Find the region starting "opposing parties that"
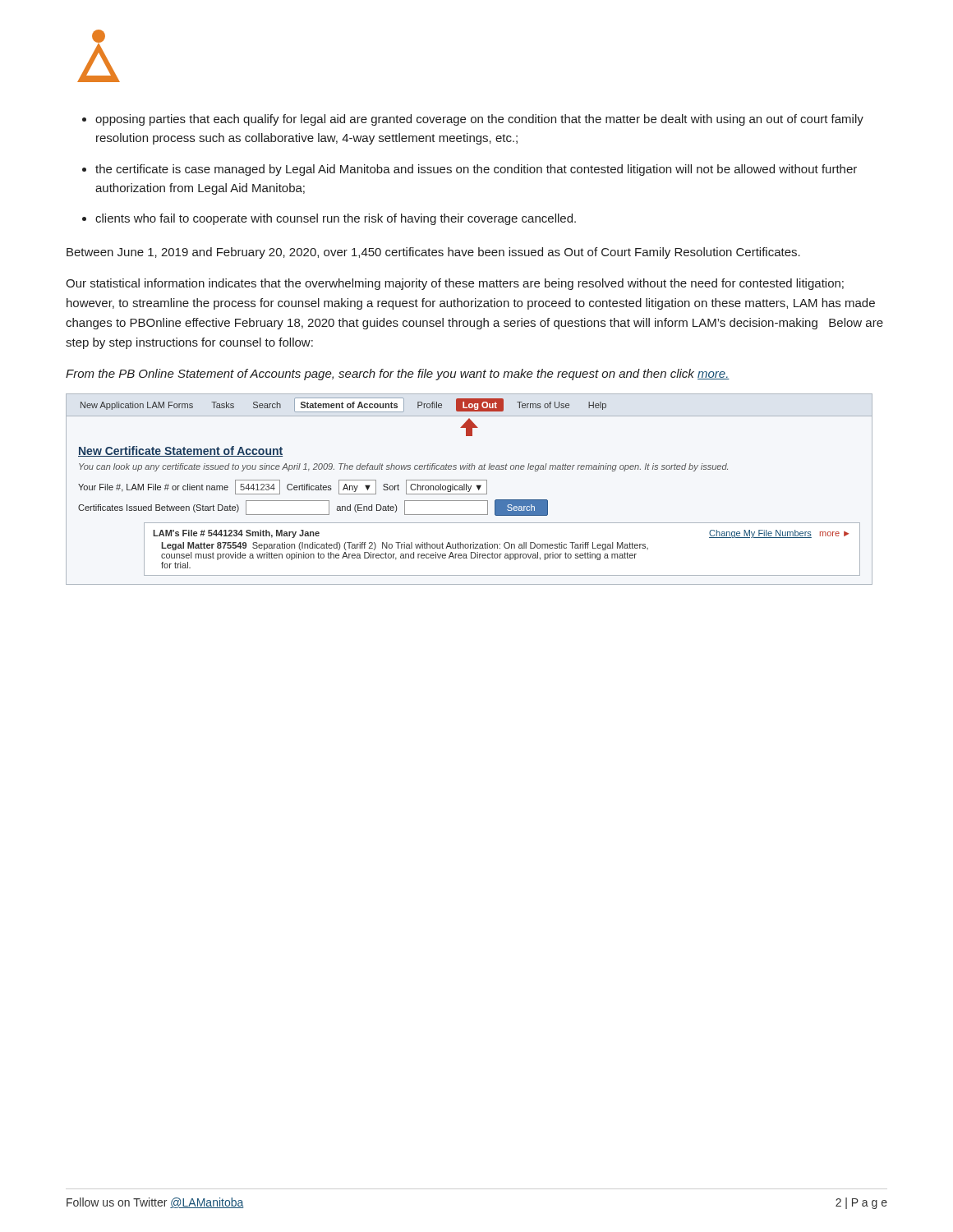The width and height of the screenshot is (953, 1232). 479,128
